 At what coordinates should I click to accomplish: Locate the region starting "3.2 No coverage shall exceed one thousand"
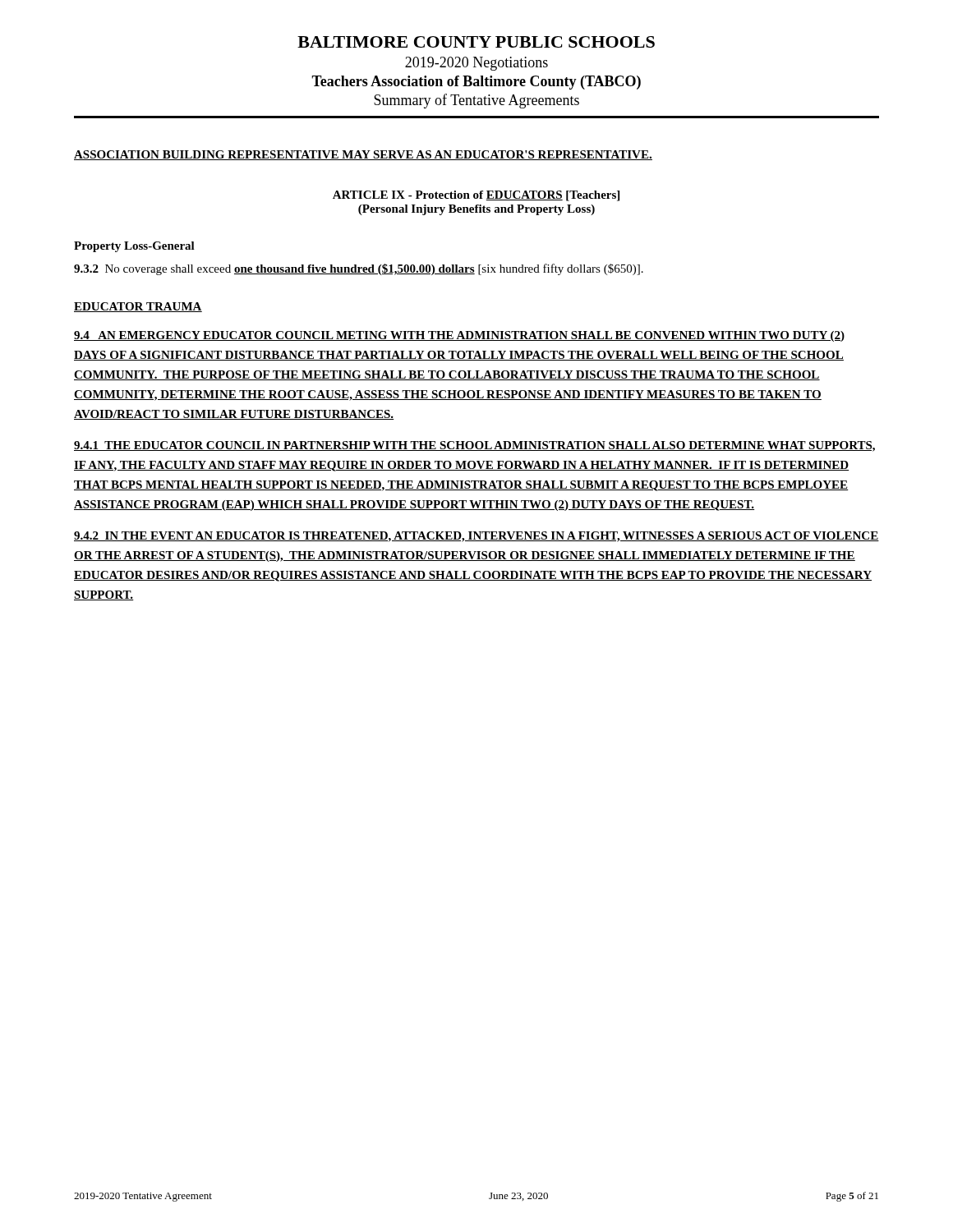(359, 269)
